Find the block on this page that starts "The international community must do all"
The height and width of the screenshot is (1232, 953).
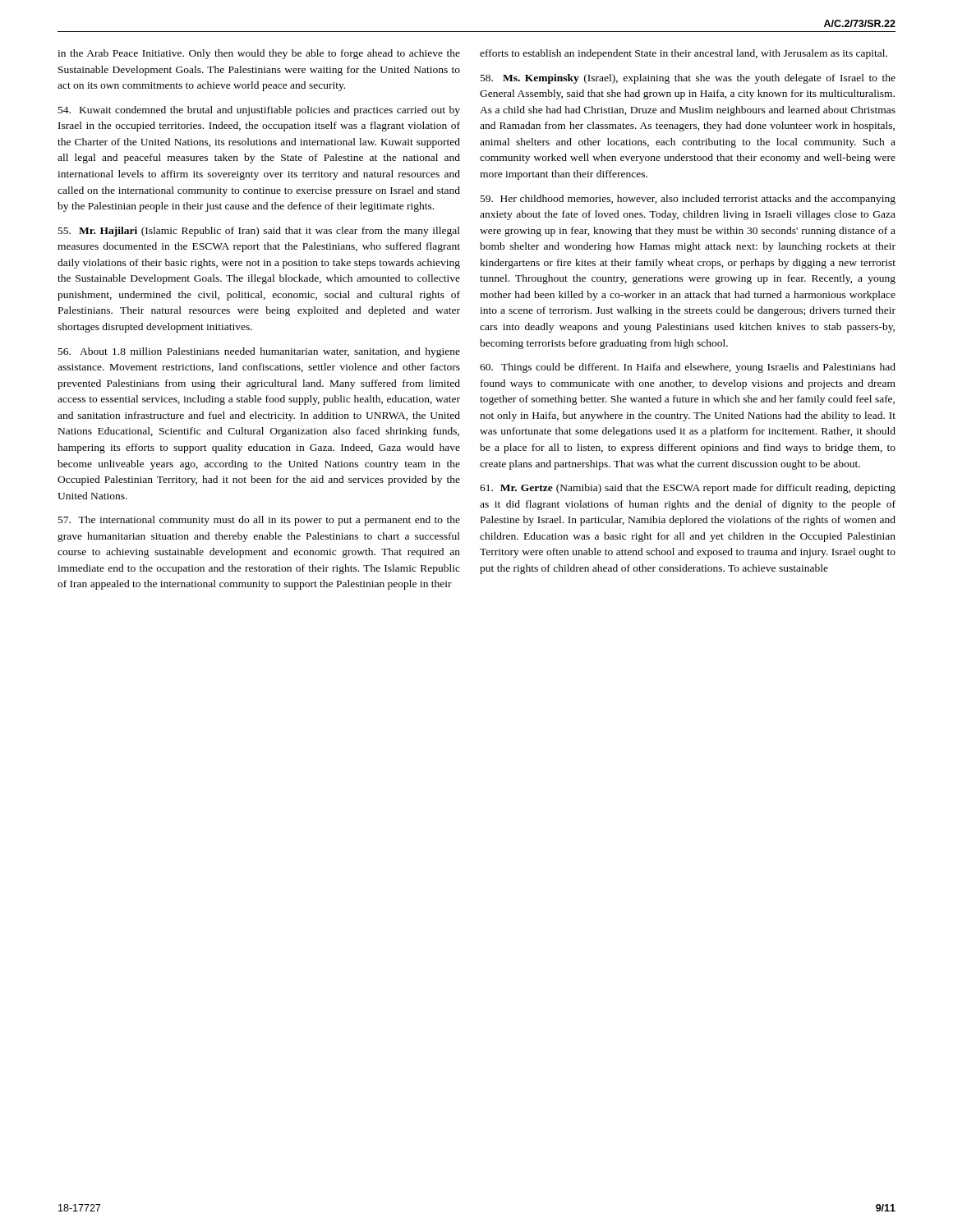click(x=259, y=552)
